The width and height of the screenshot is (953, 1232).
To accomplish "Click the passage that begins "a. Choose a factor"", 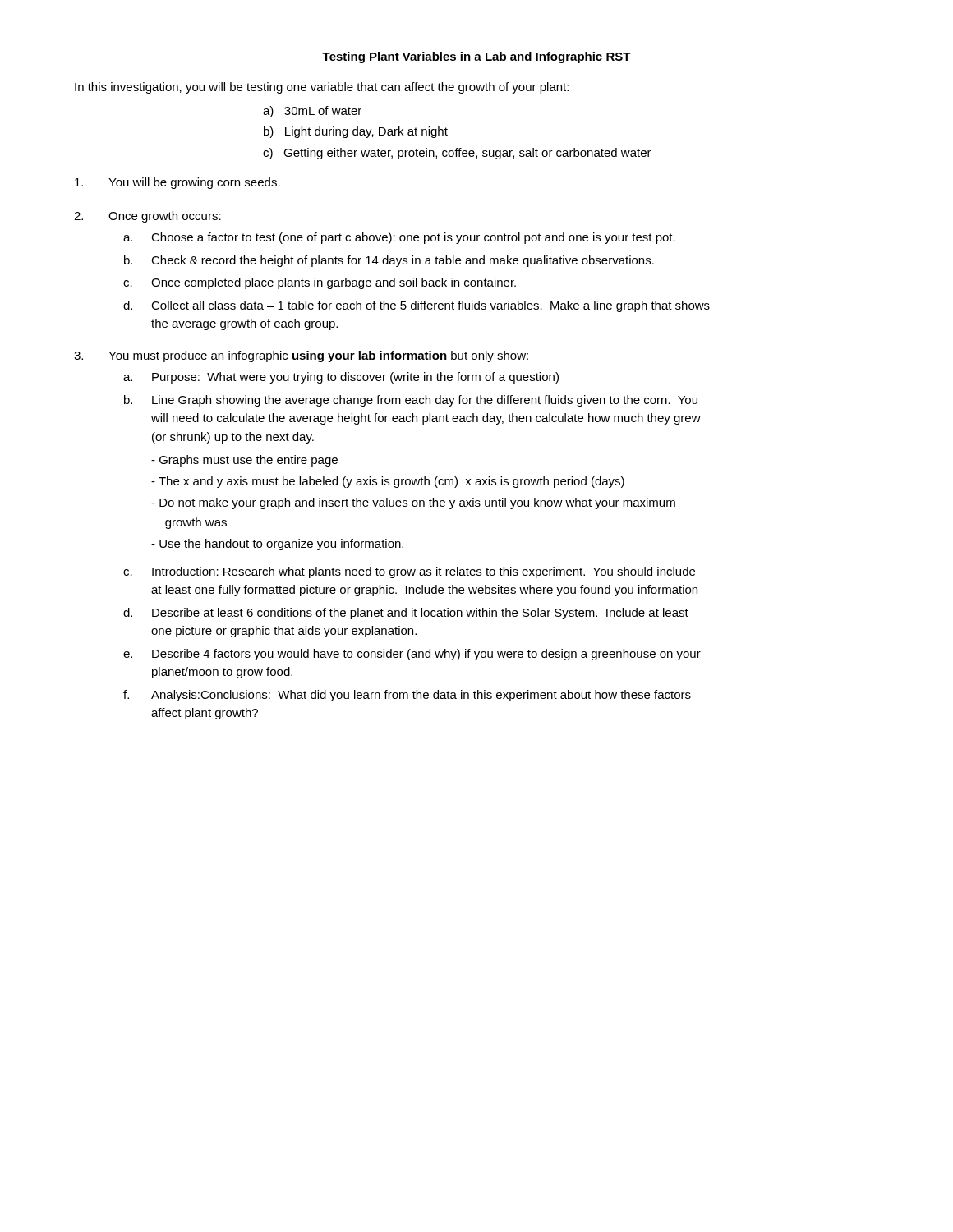I will coord(400,238).
